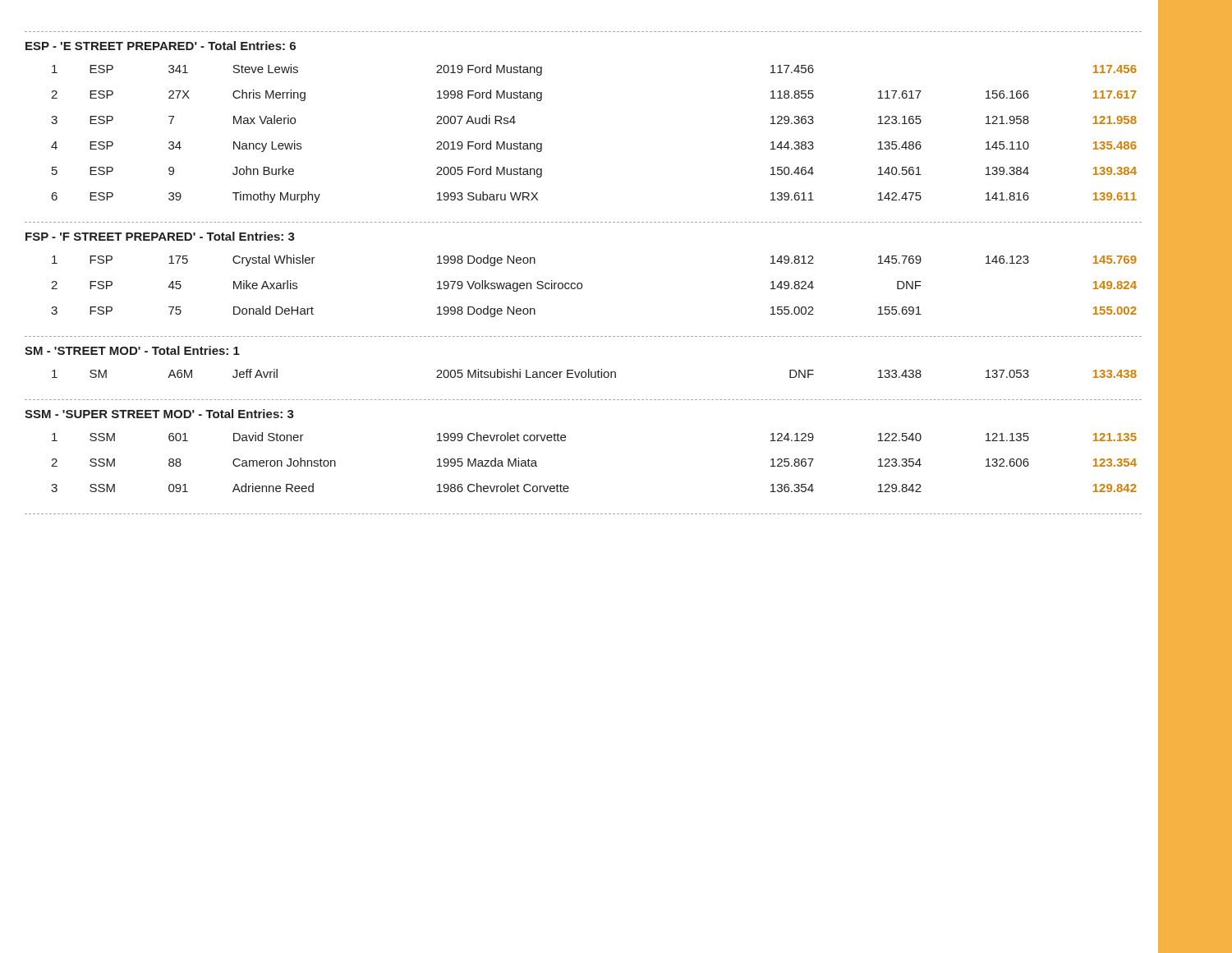Find the table that mentions "Mike Axarlis"
This screenshot has height=953, width=1232.
click(583, 285)
